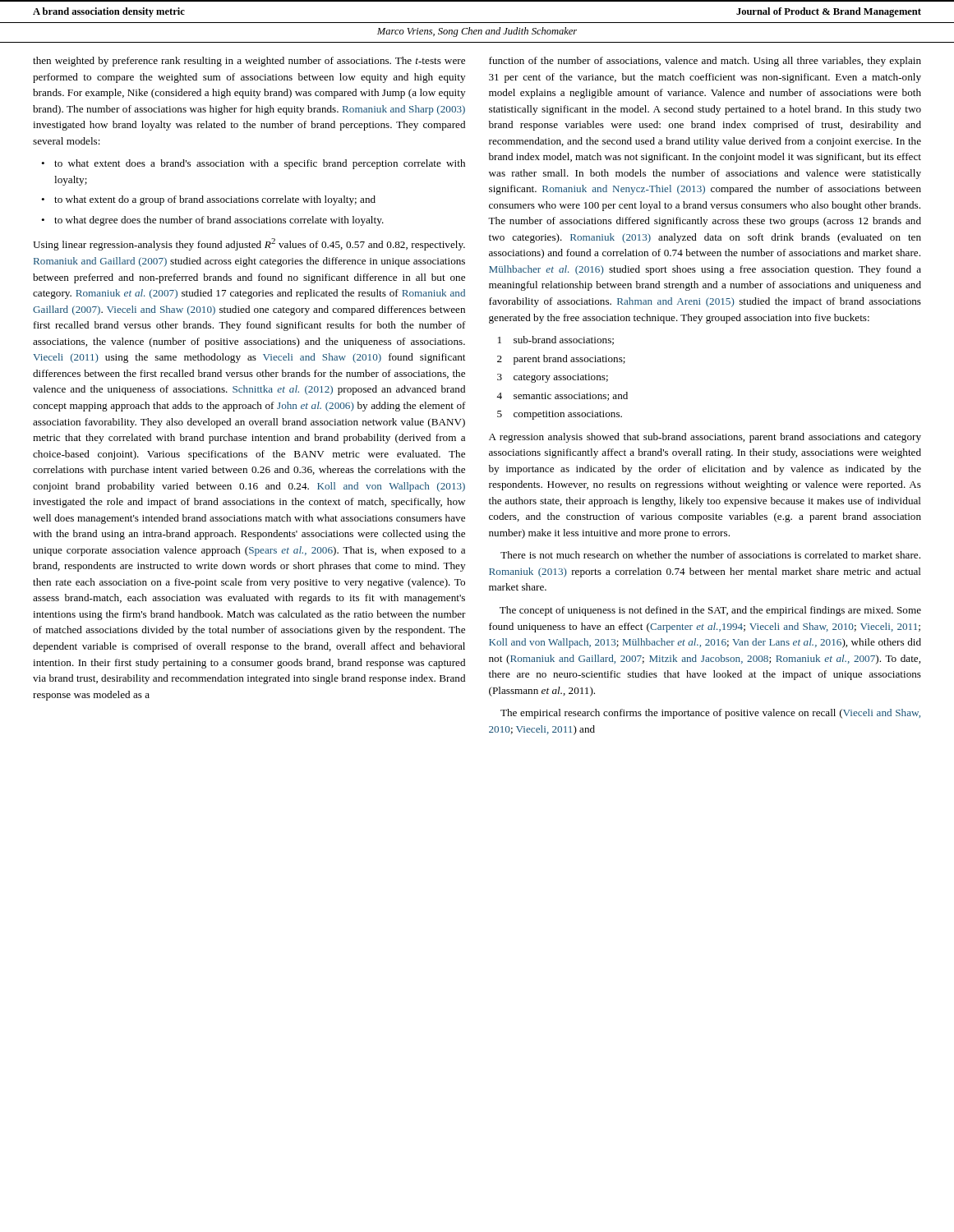Image resolution: width=954 pixels, height=1232 pixels.
Task: Point to the element starting "• to what extent does a brand's association"
Action: point(253,171)
